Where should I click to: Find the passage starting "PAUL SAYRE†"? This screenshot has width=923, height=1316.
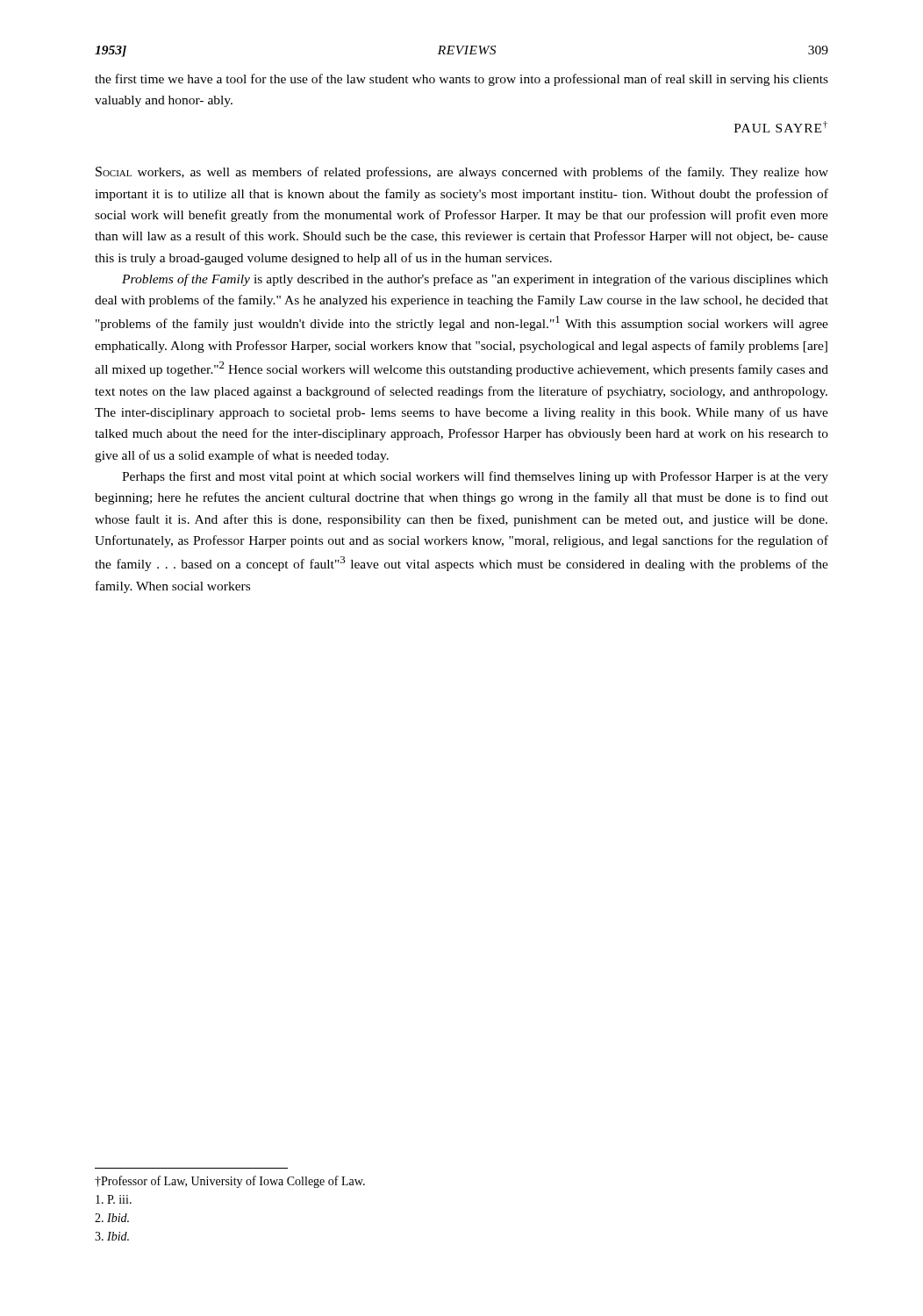[781, 127]
